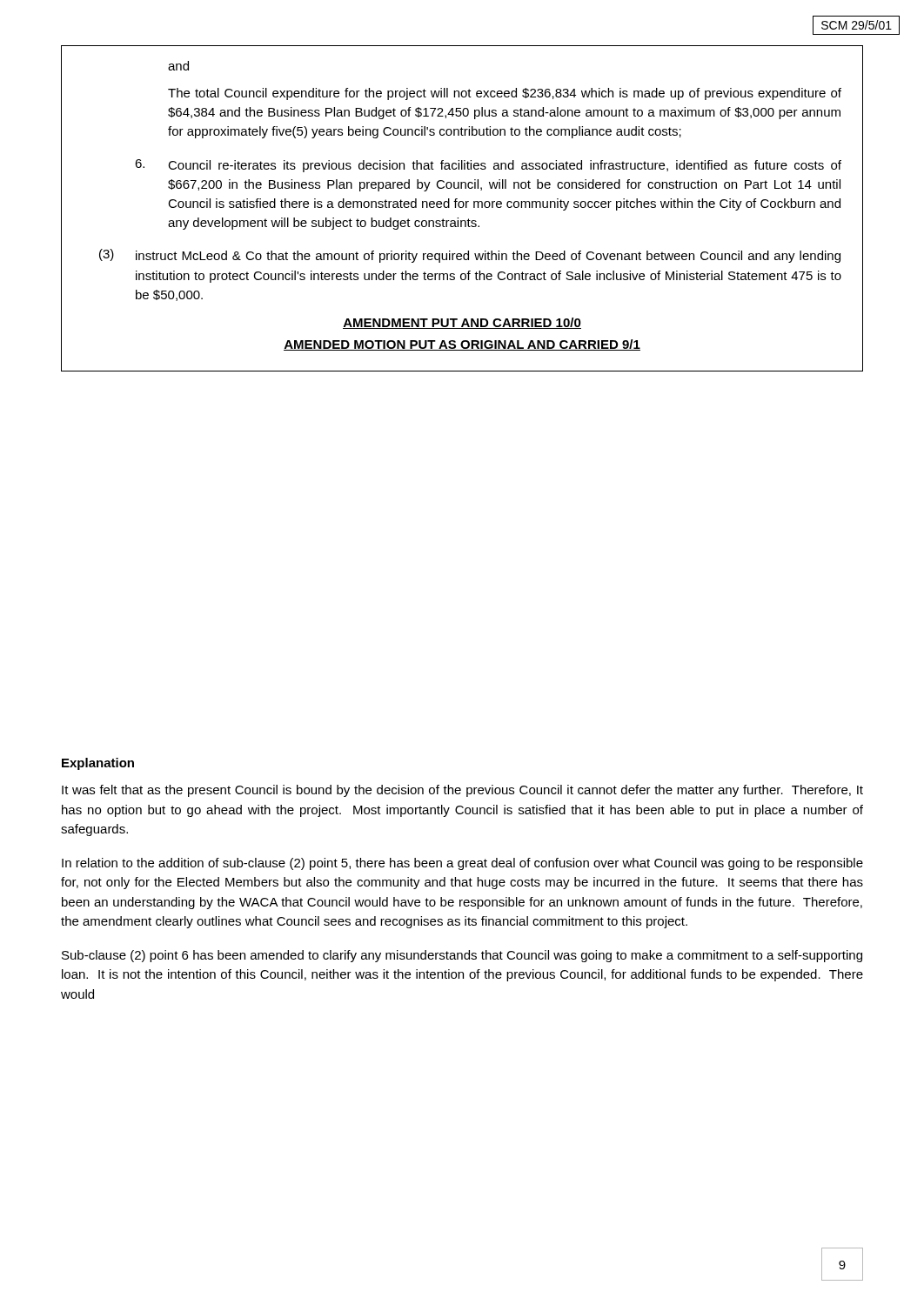Locate the text block that says "The total Council expenditure"

coord(505,112)
